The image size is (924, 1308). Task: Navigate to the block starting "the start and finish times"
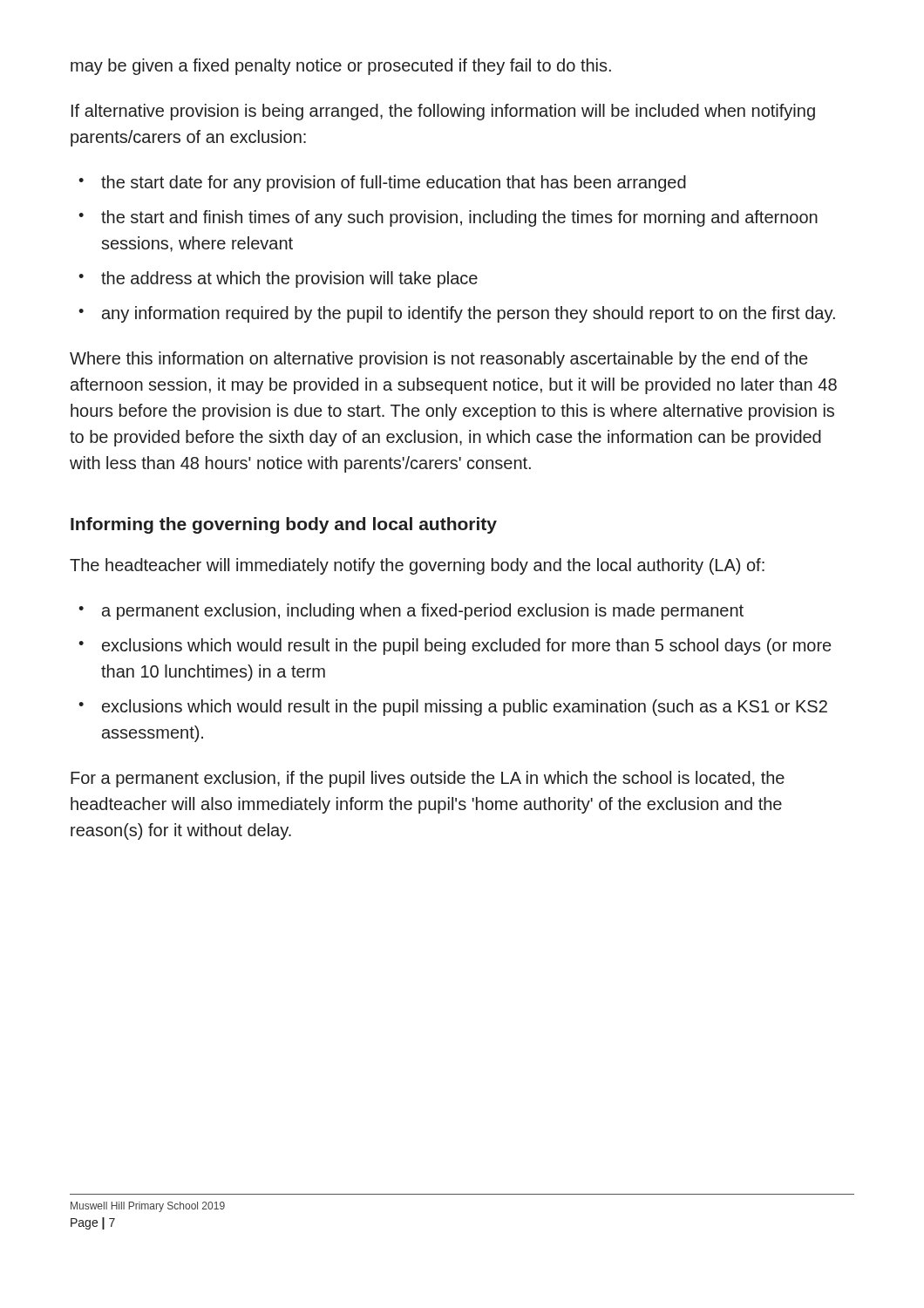point(460,230)
